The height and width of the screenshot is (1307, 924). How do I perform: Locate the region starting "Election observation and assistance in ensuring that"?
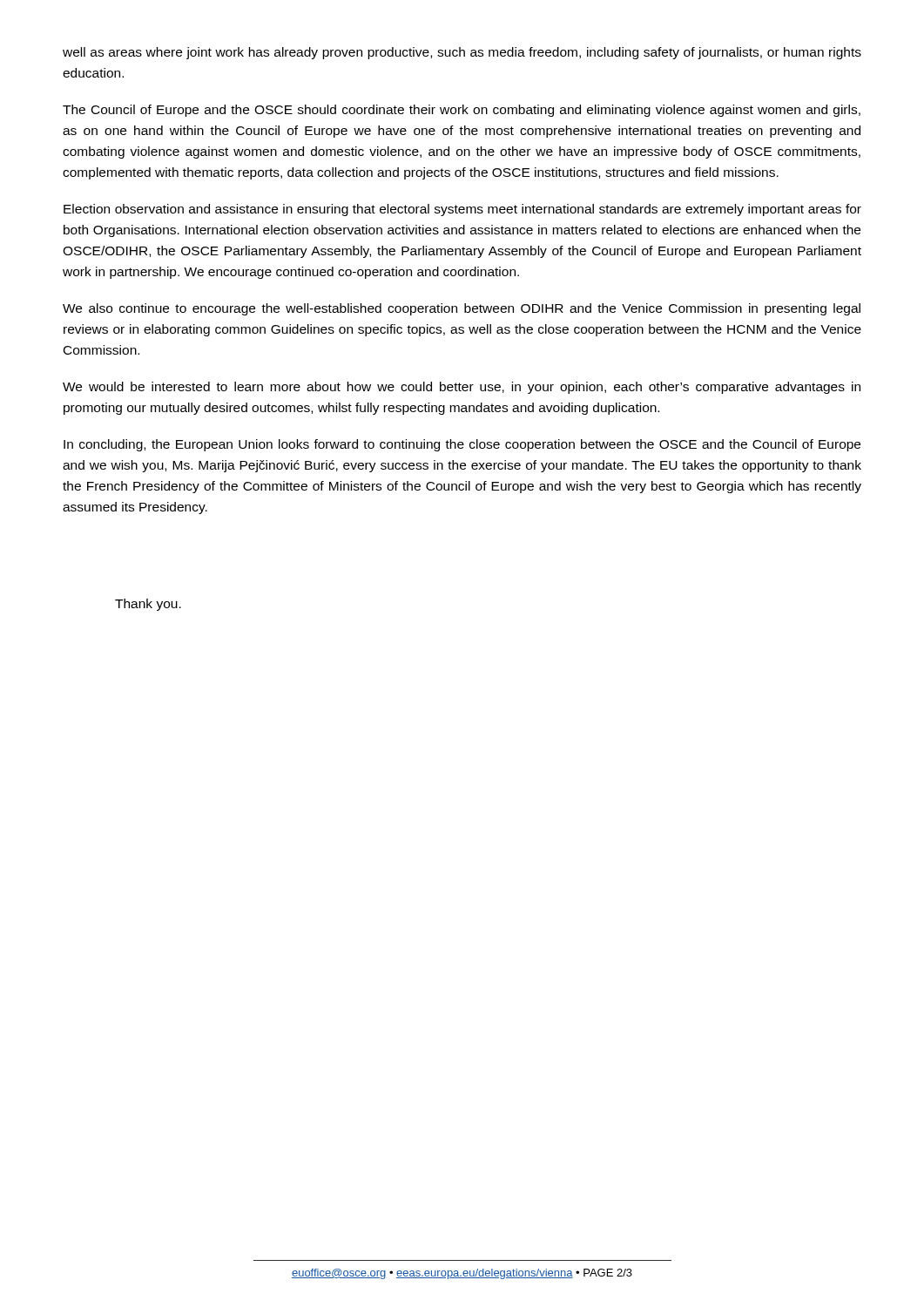462,240
